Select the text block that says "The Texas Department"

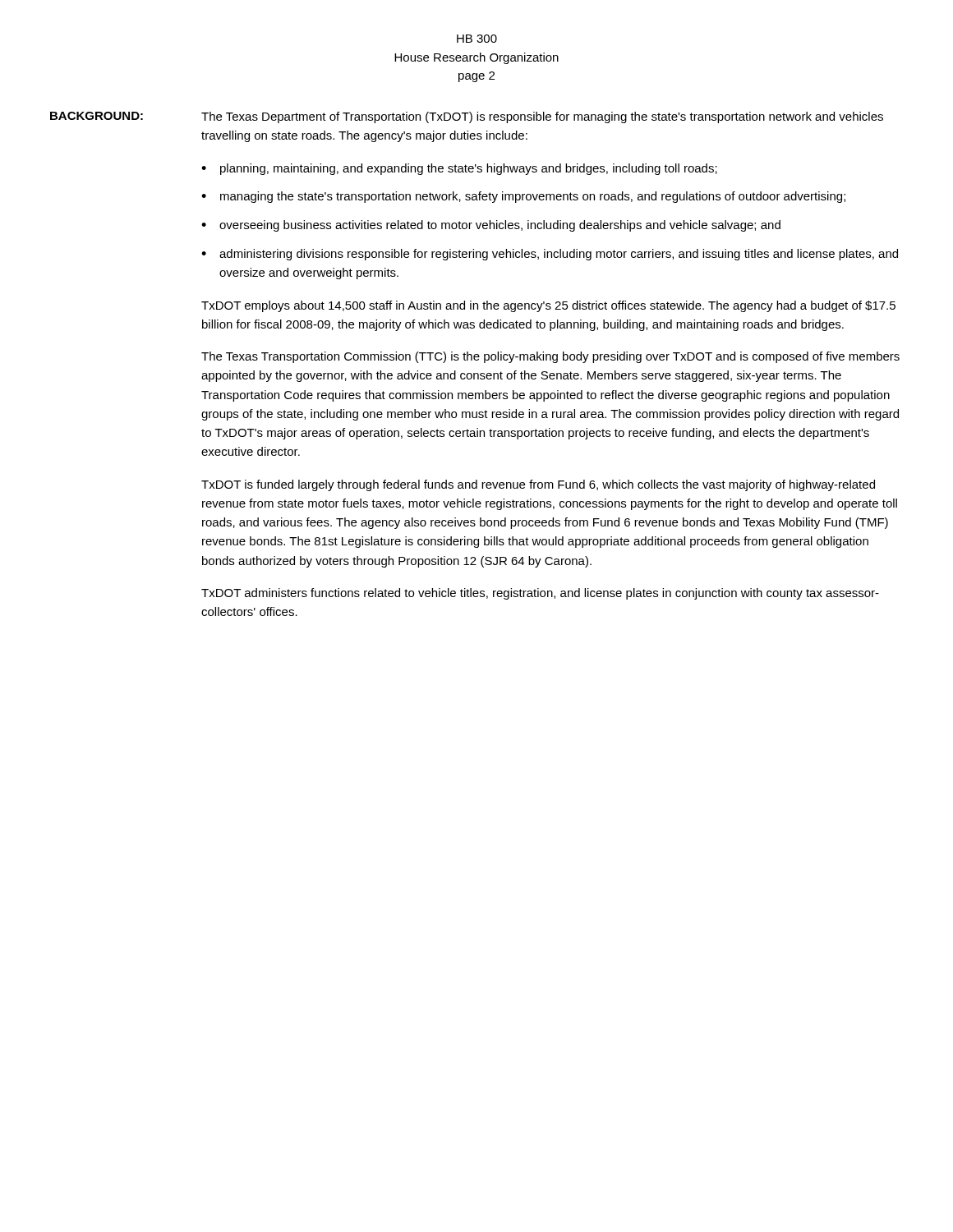pyautogui.click(x=553, y=126)
